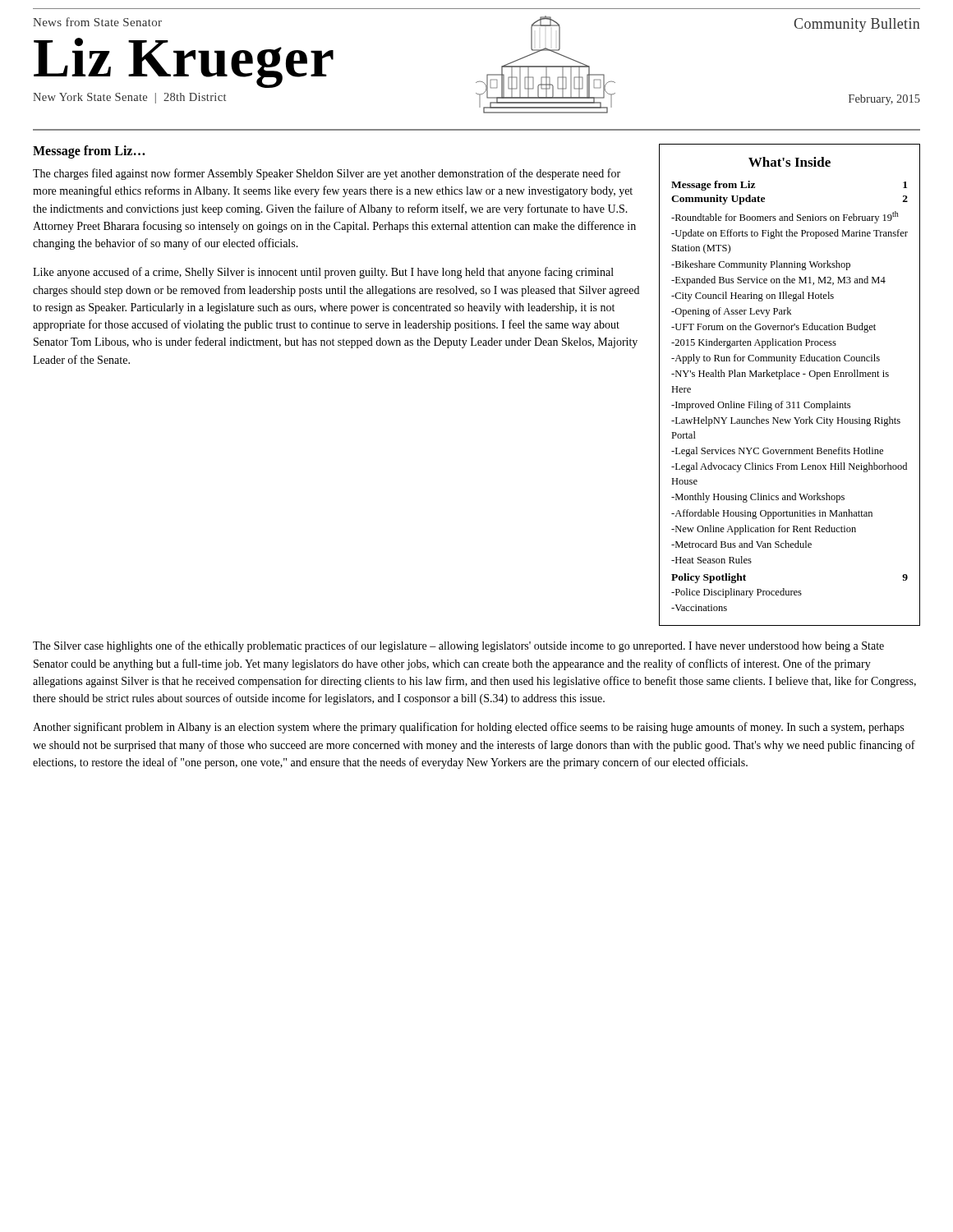Locate the text starting "The Silver case highlights"
The height and width of the screenshot is (1232, 953).
coord(475,672)
